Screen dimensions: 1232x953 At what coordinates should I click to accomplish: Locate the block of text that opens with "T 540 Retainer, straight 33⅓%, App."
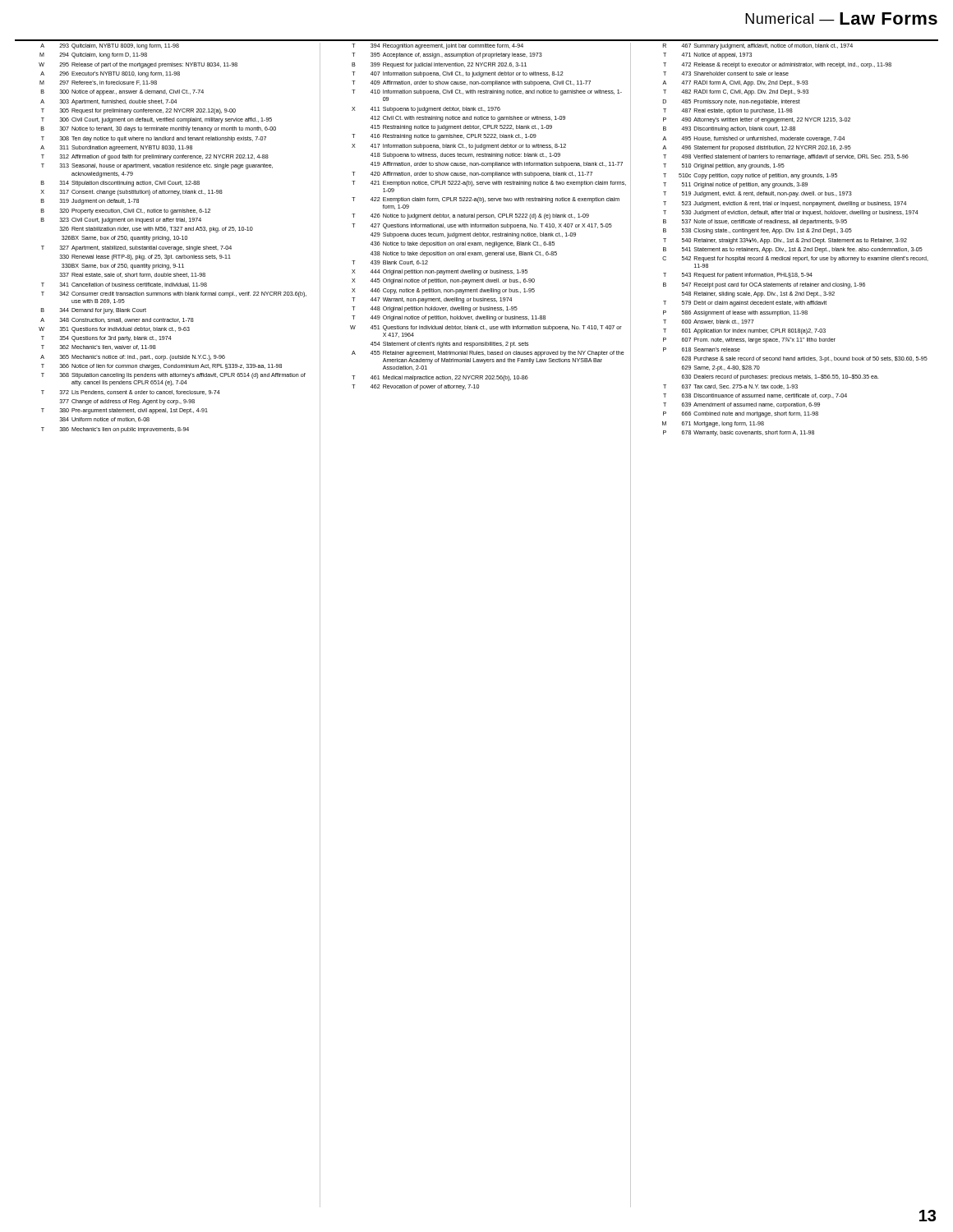pos(786,241)
